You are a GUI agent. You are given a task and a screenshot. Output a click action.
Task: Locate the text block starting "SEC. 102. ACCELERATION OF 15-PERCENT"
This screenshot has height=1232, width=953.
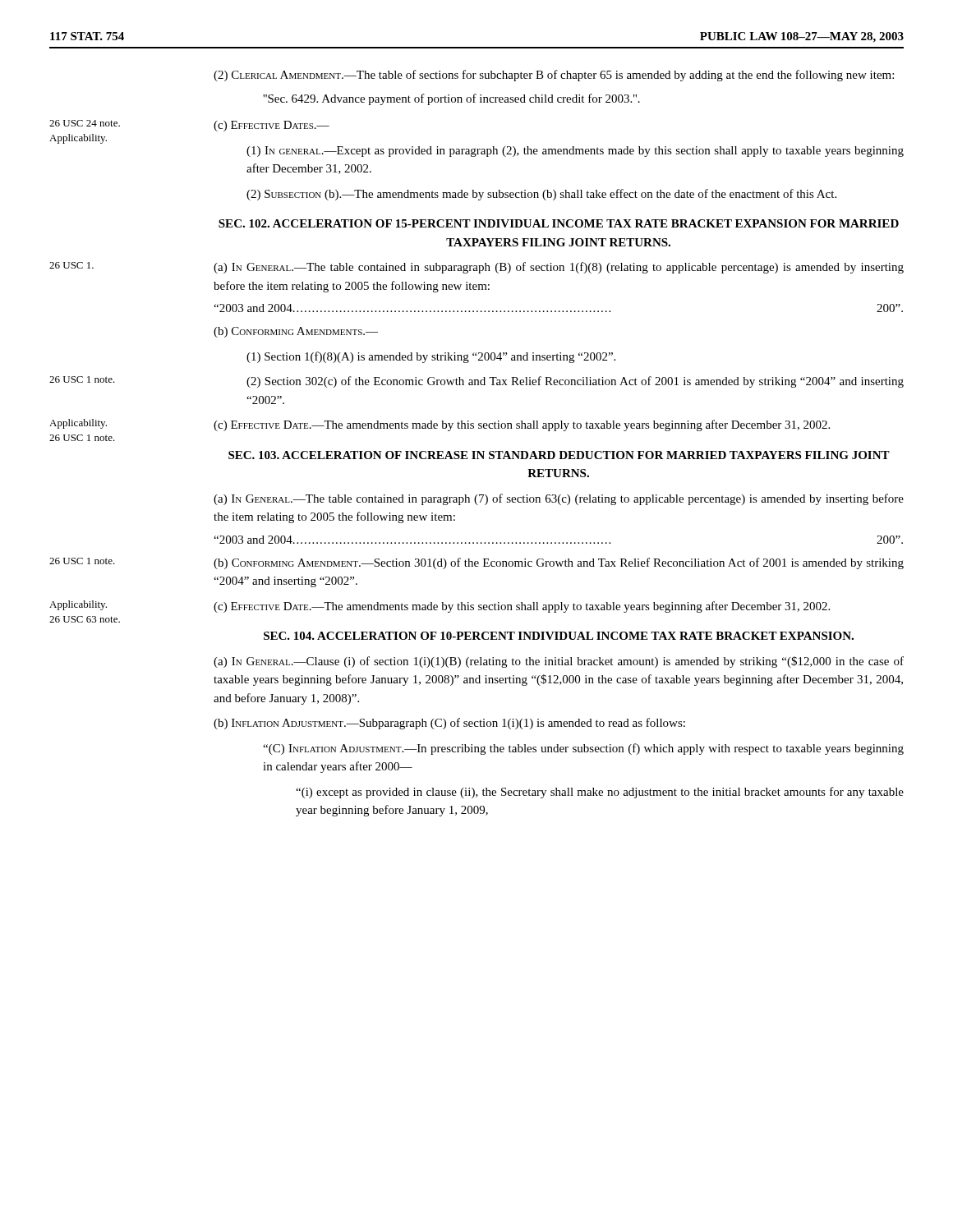point(559,233)
